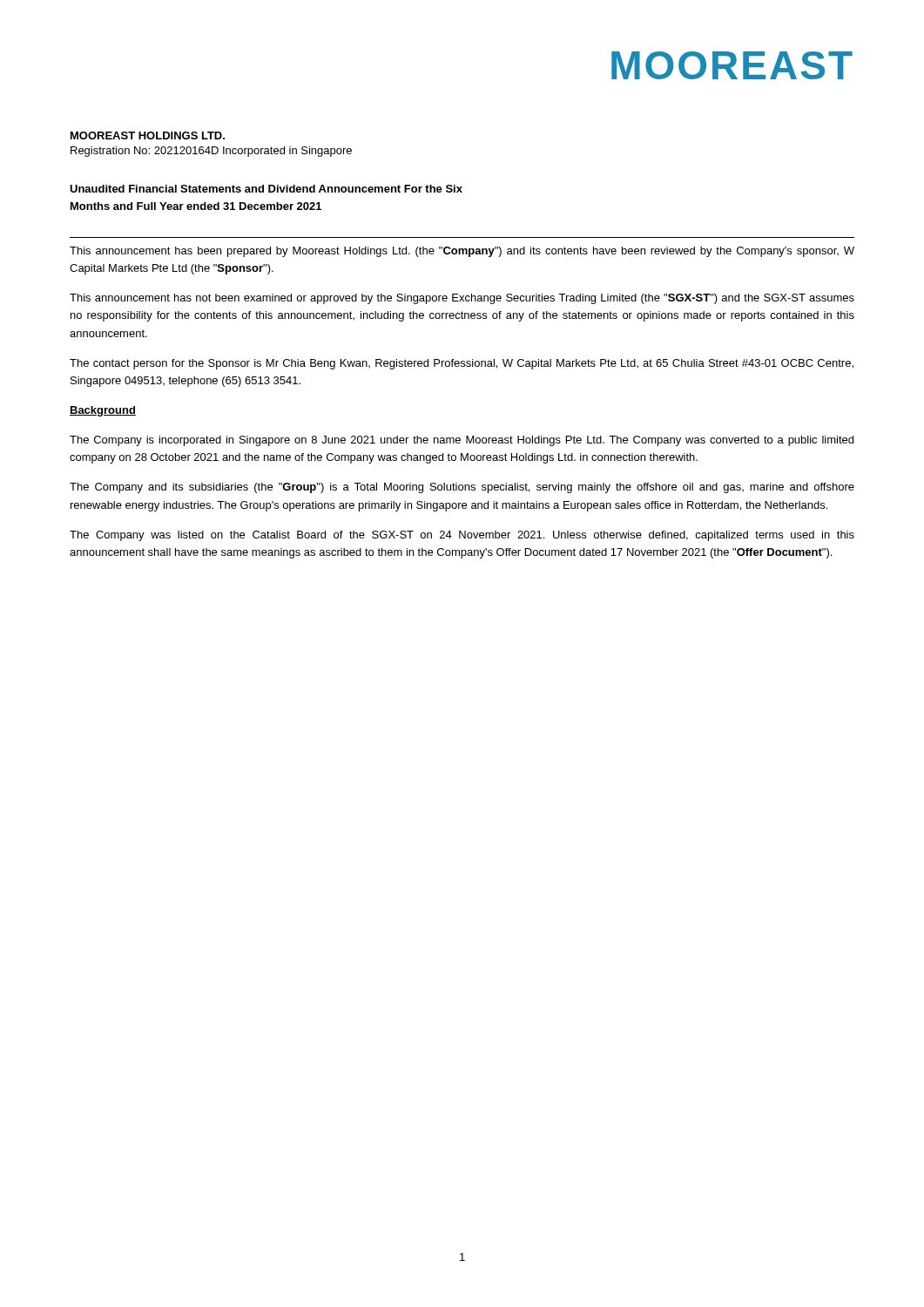This screenshot has width=924, height=1307.
Task: Locate the text block containing "The Company was listed on the"
Action: [x=462, y=544]
